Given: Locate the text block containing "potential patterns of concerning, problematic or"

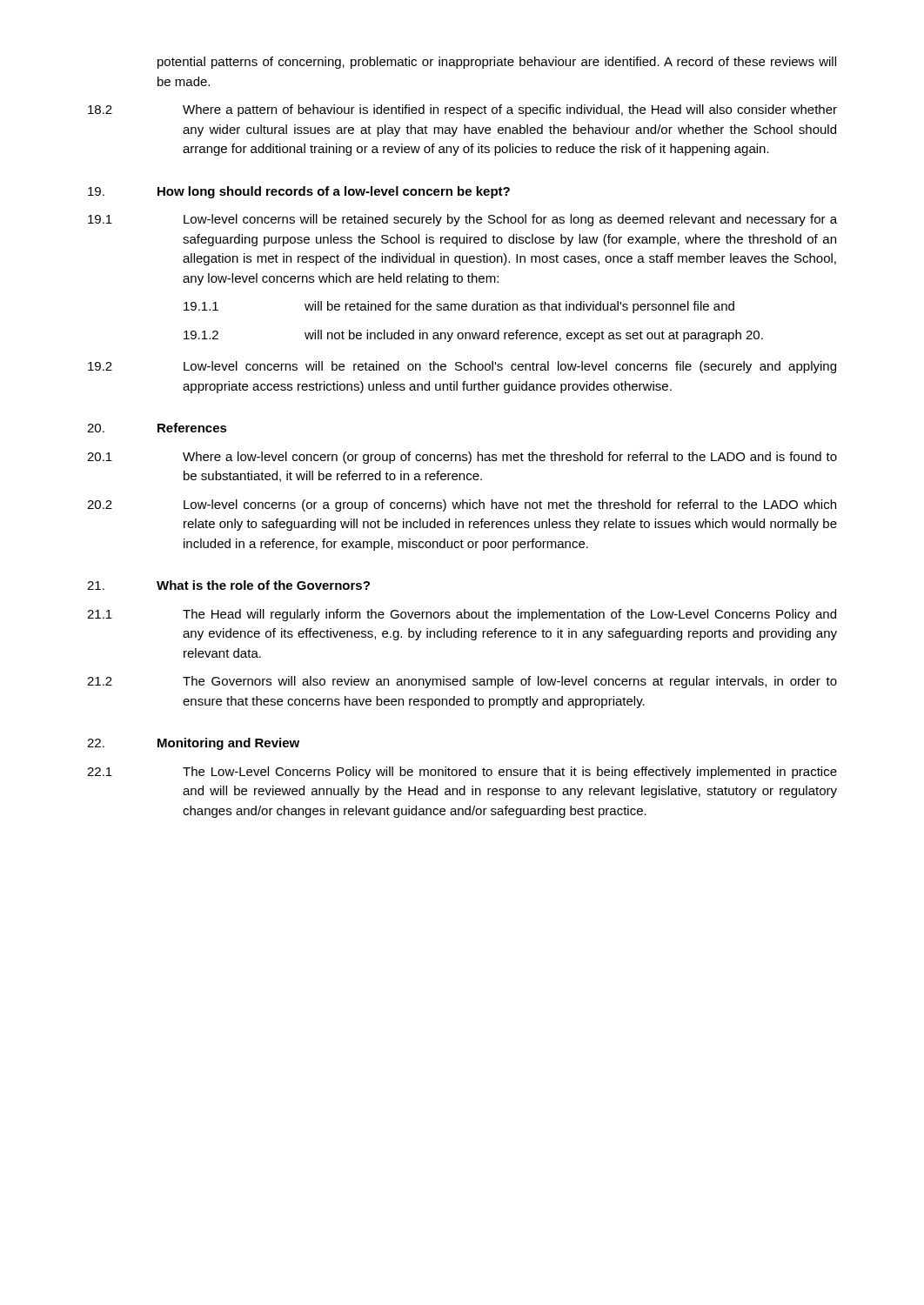Looking at the screenshot, I should tap(497, 71).
